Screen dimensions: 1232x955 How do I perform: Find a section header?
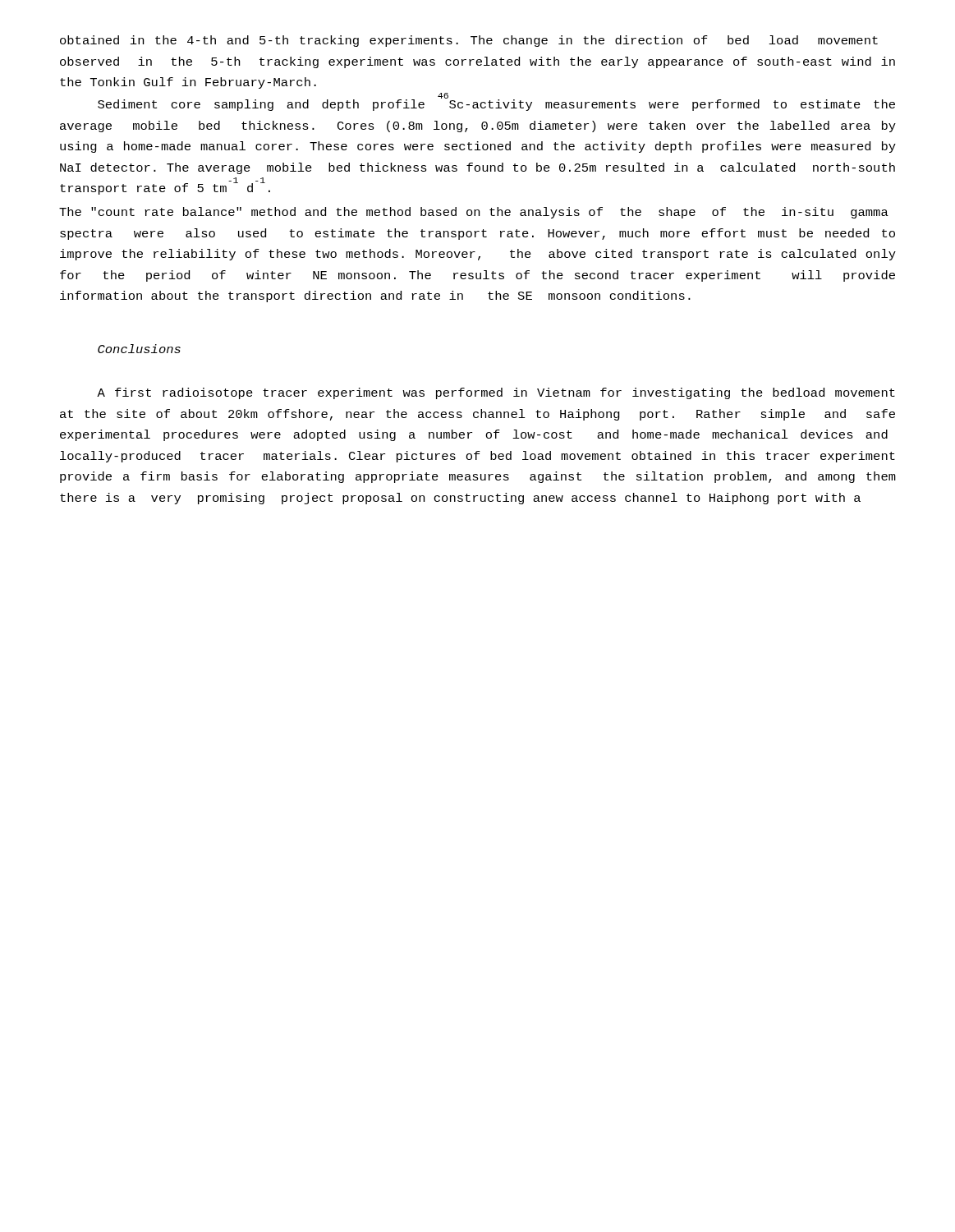tap(139, 350)
